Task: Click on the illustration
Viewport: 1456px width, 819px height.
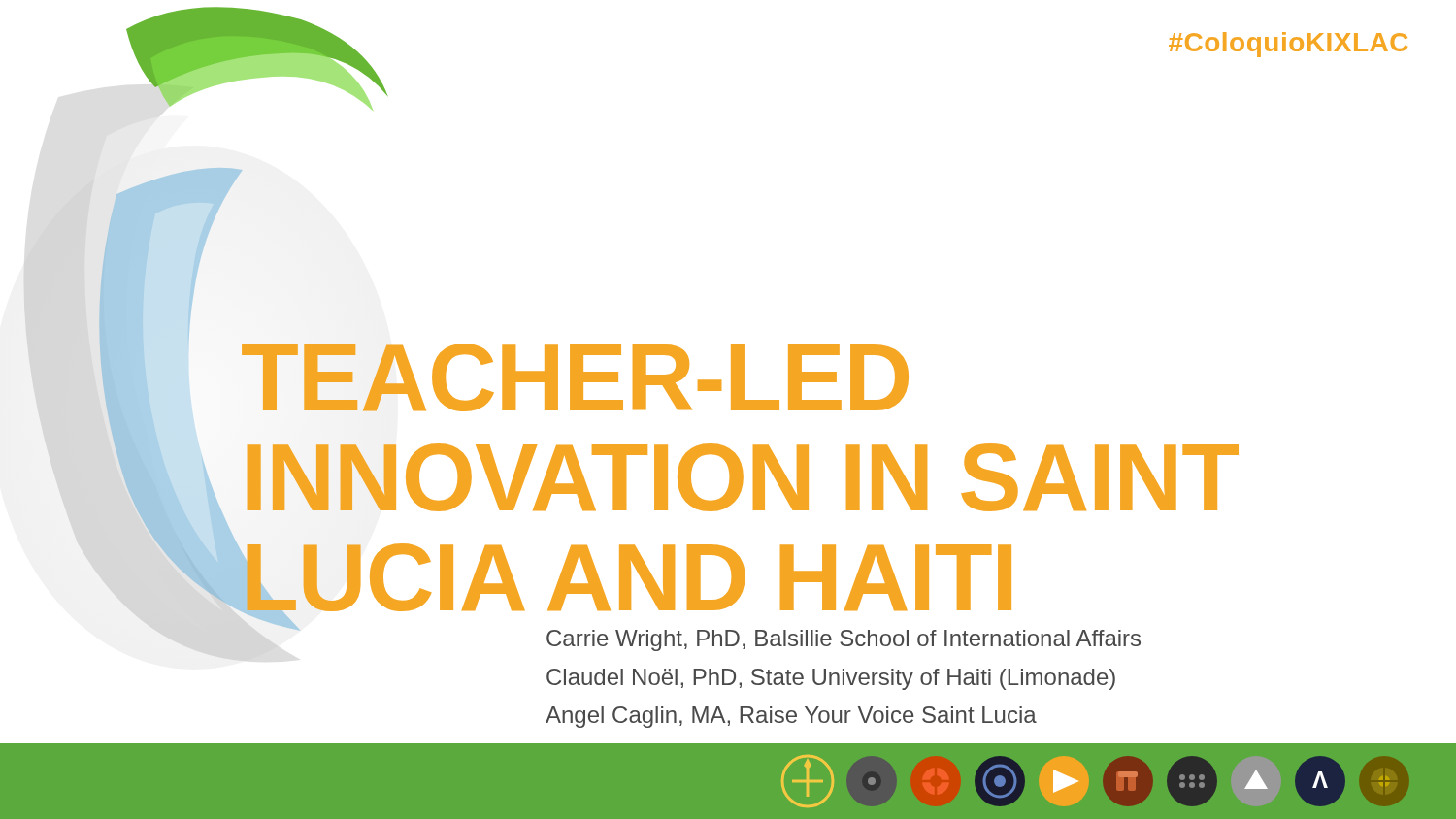Action: (x=209, y=340)
